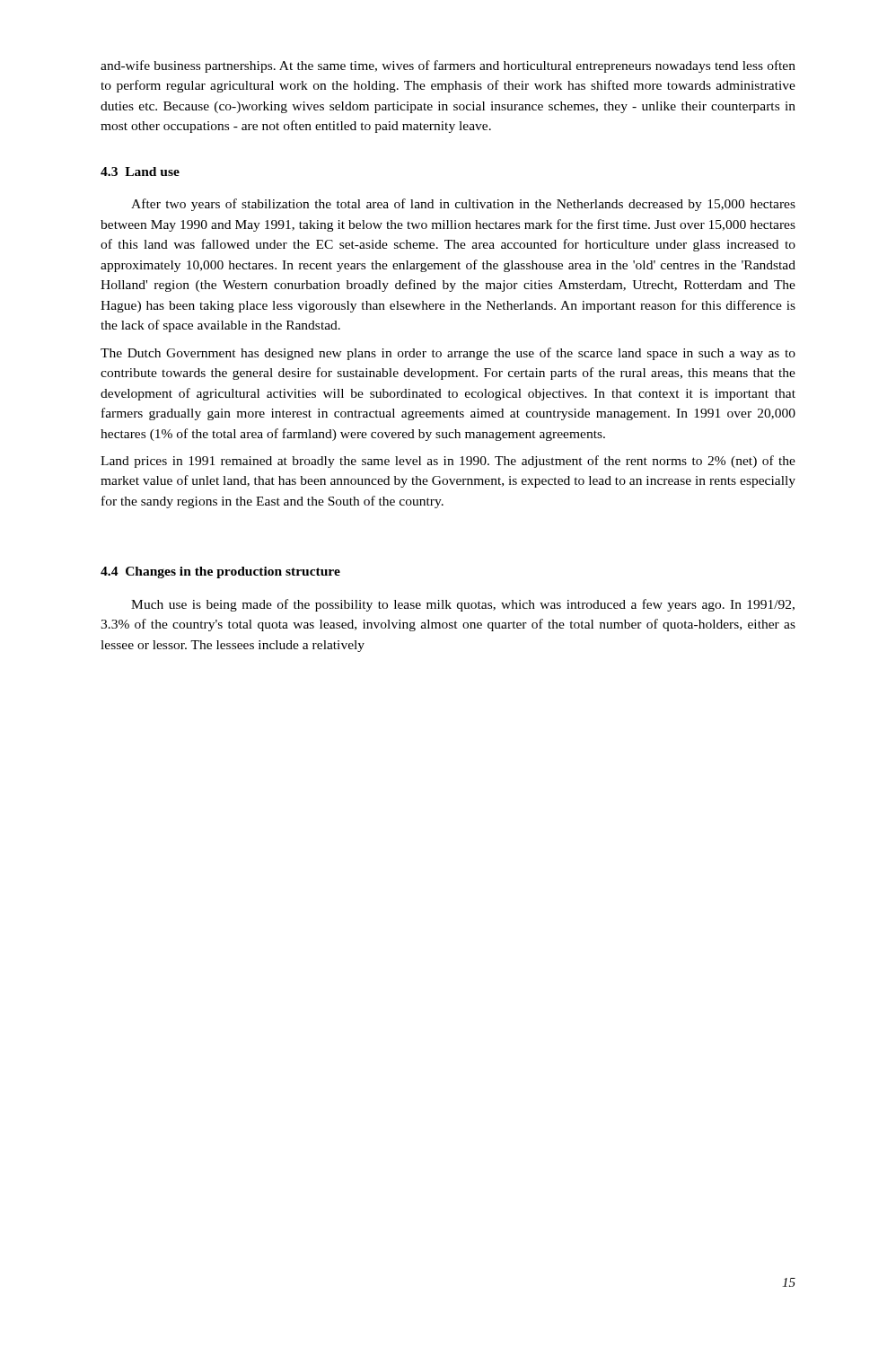Click on the element starting "4.3 Land use"
Screen dimensions: 1347x896
click(140, 171)
